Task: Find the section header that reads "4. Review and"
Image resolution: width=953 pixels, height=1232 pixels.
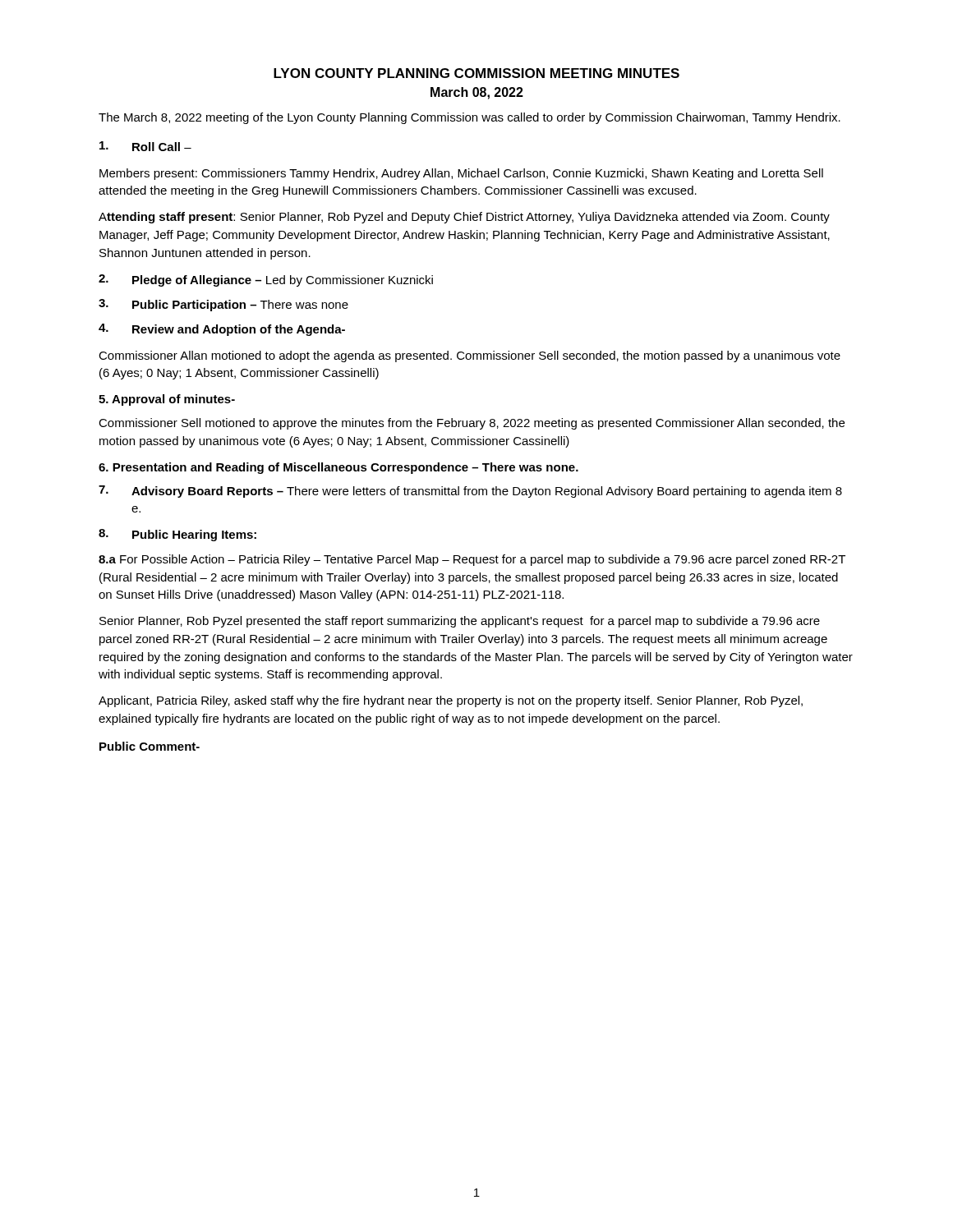Action: point(222,329)
